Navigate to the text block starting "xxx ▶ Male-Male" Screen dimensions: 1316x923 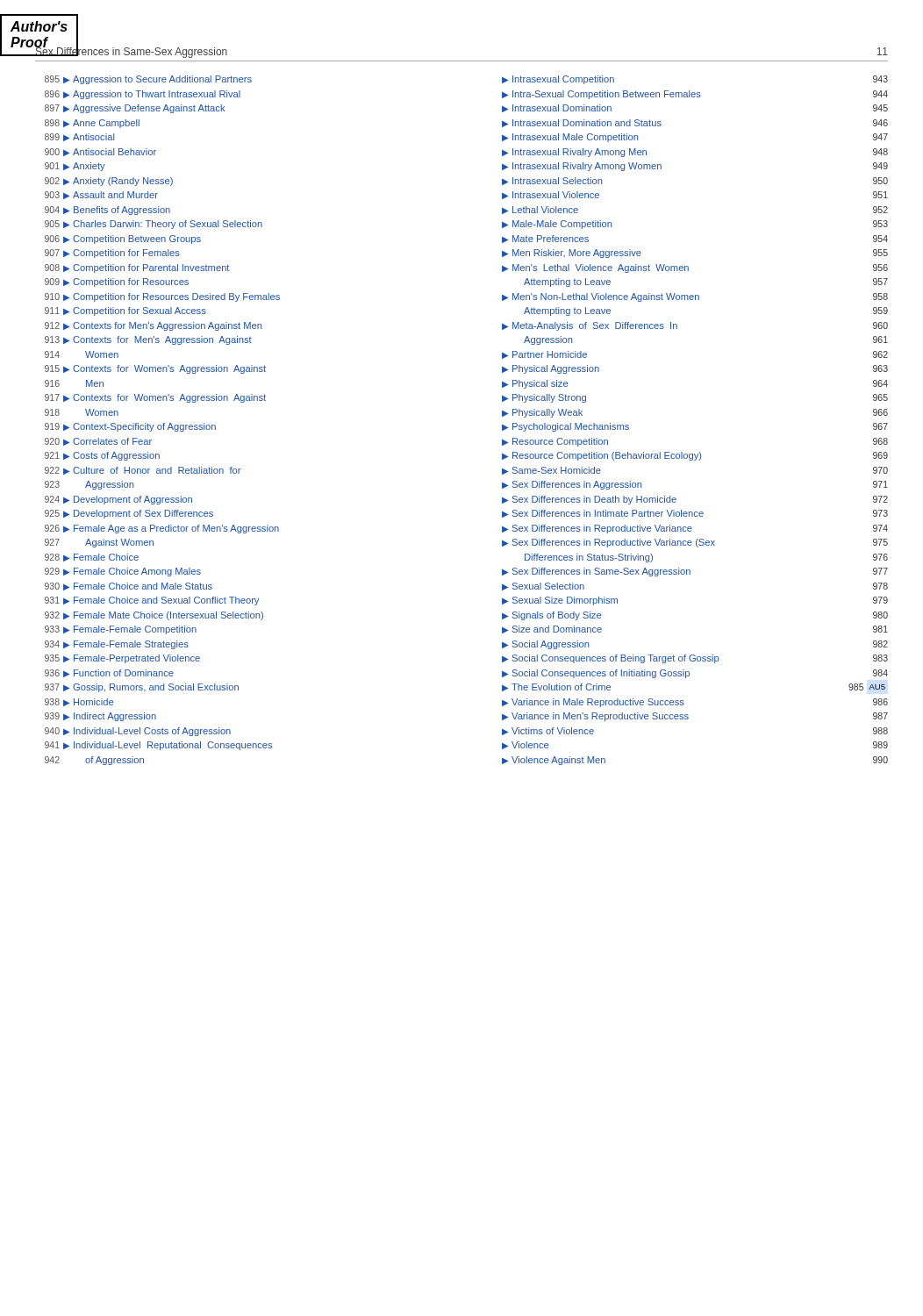tap(554, 224)
